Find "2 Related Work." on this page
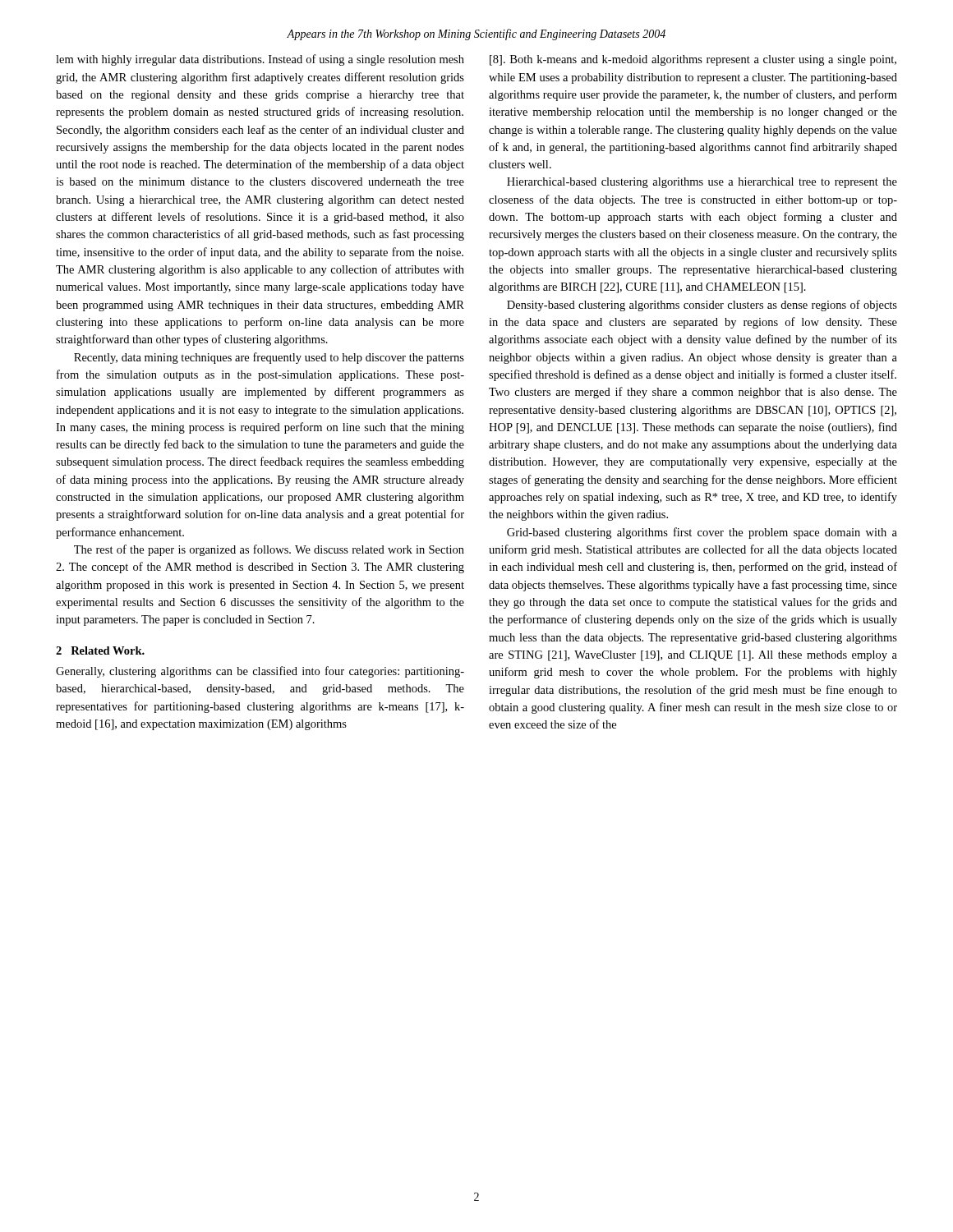The height and width of the screenshot is (1232, 953). click(100, 650)
